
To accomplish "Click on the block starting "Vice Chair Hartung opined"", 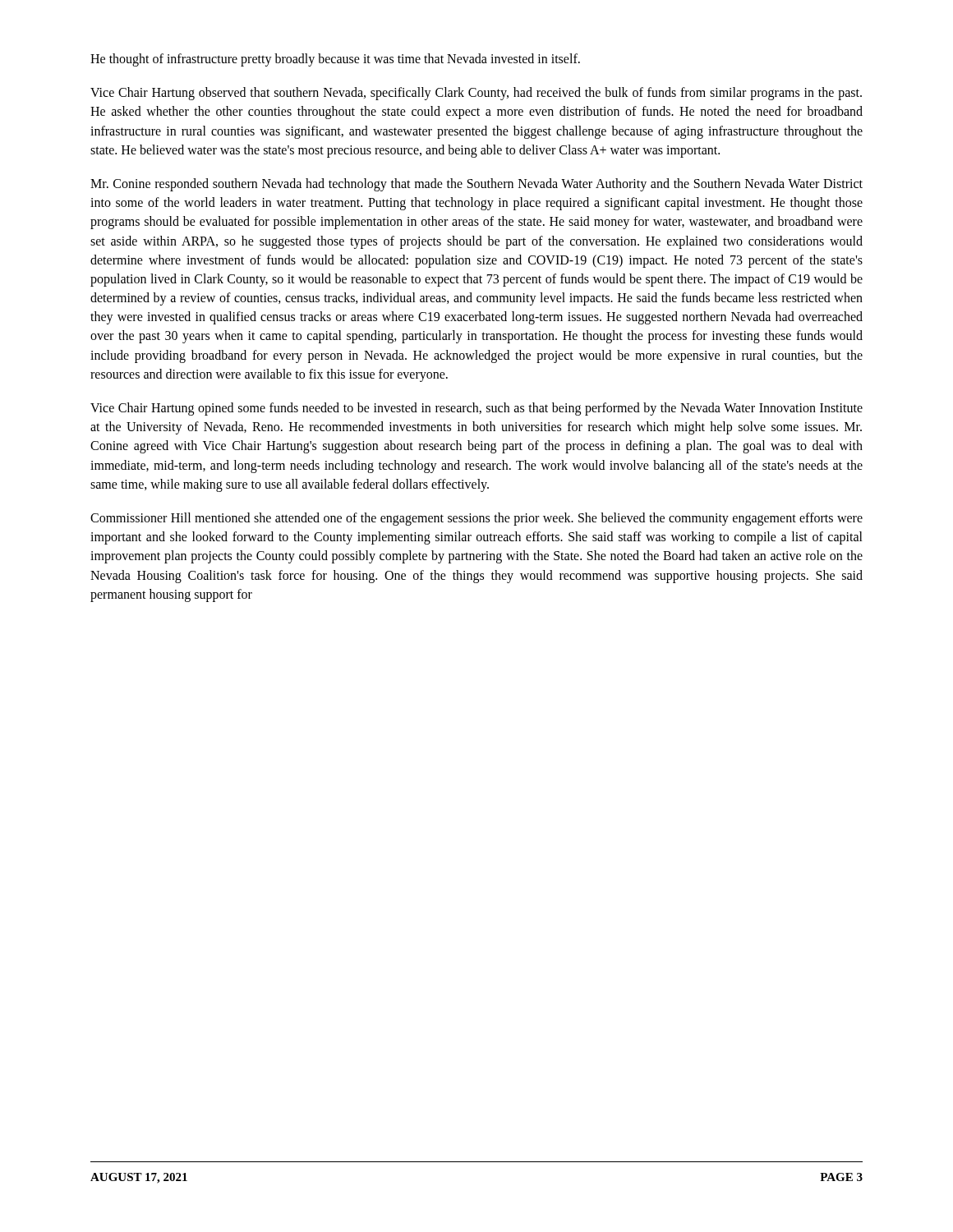I will point(476,446).
